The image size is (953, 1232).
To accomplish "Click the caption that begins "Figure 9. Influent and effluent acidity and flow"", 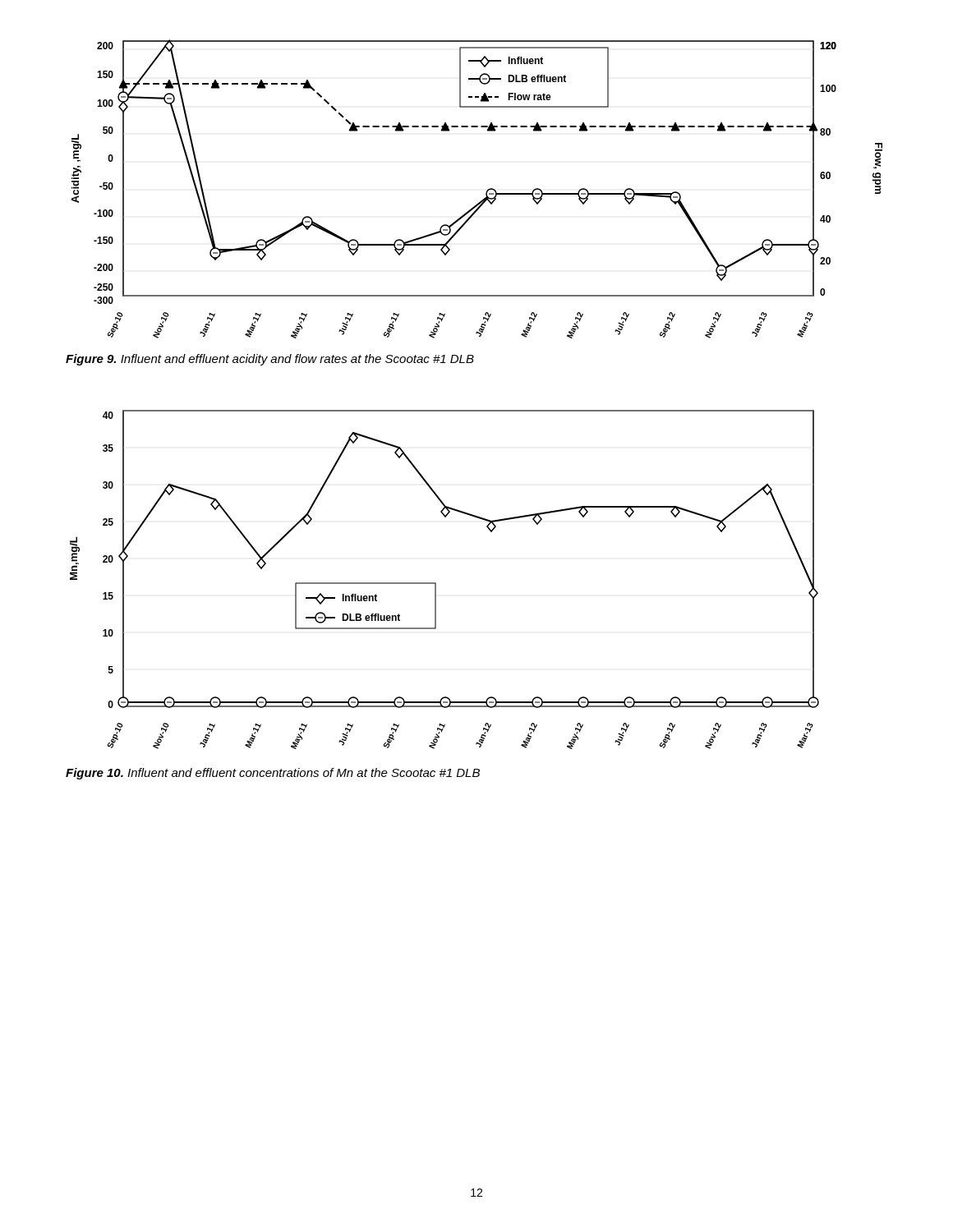I will 270,359.
